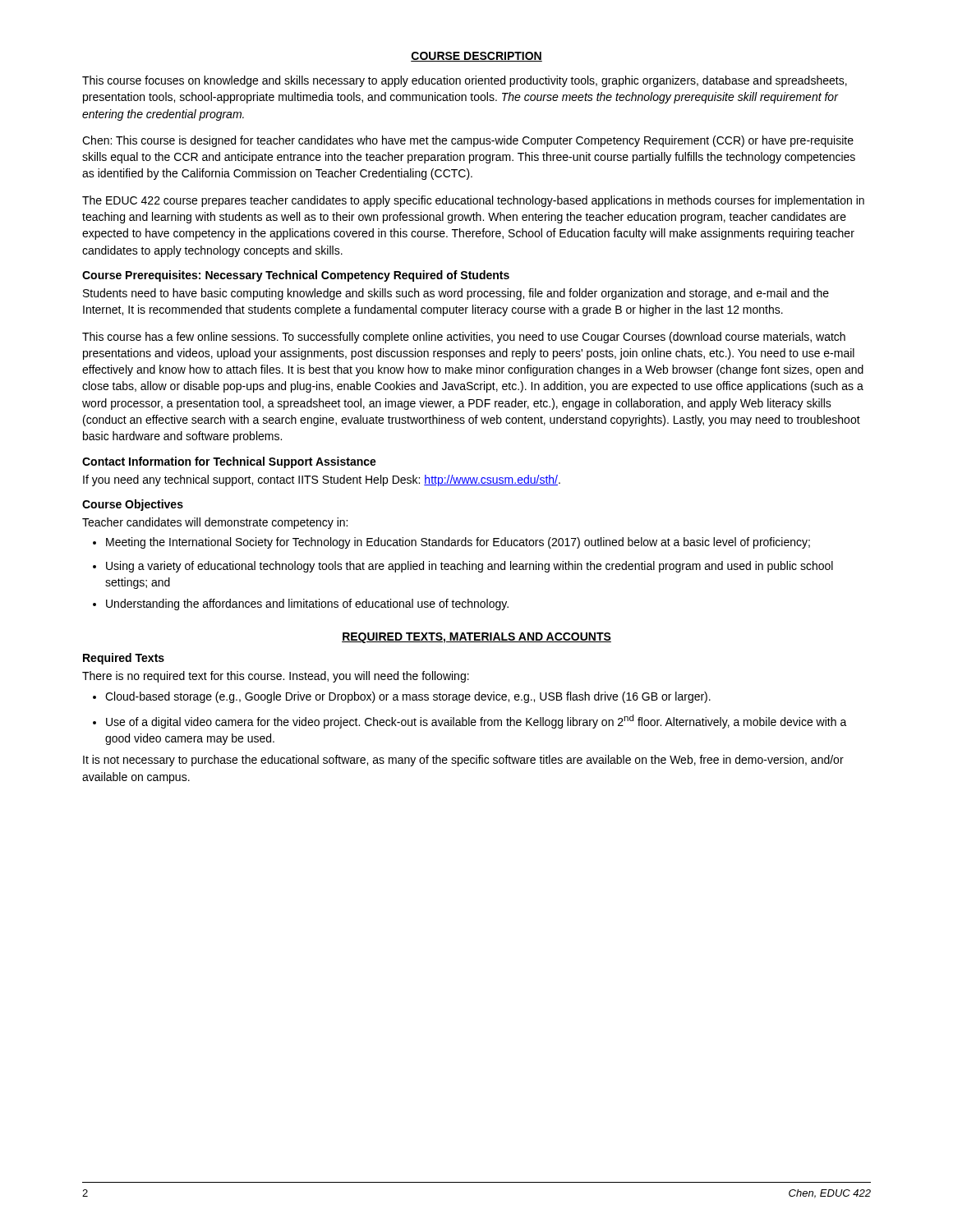Image resolution: width=953 pixels, height=1232 pixels.
Task: Point to the element starting "Teacher candidates will"
Action: click(215, 523)
